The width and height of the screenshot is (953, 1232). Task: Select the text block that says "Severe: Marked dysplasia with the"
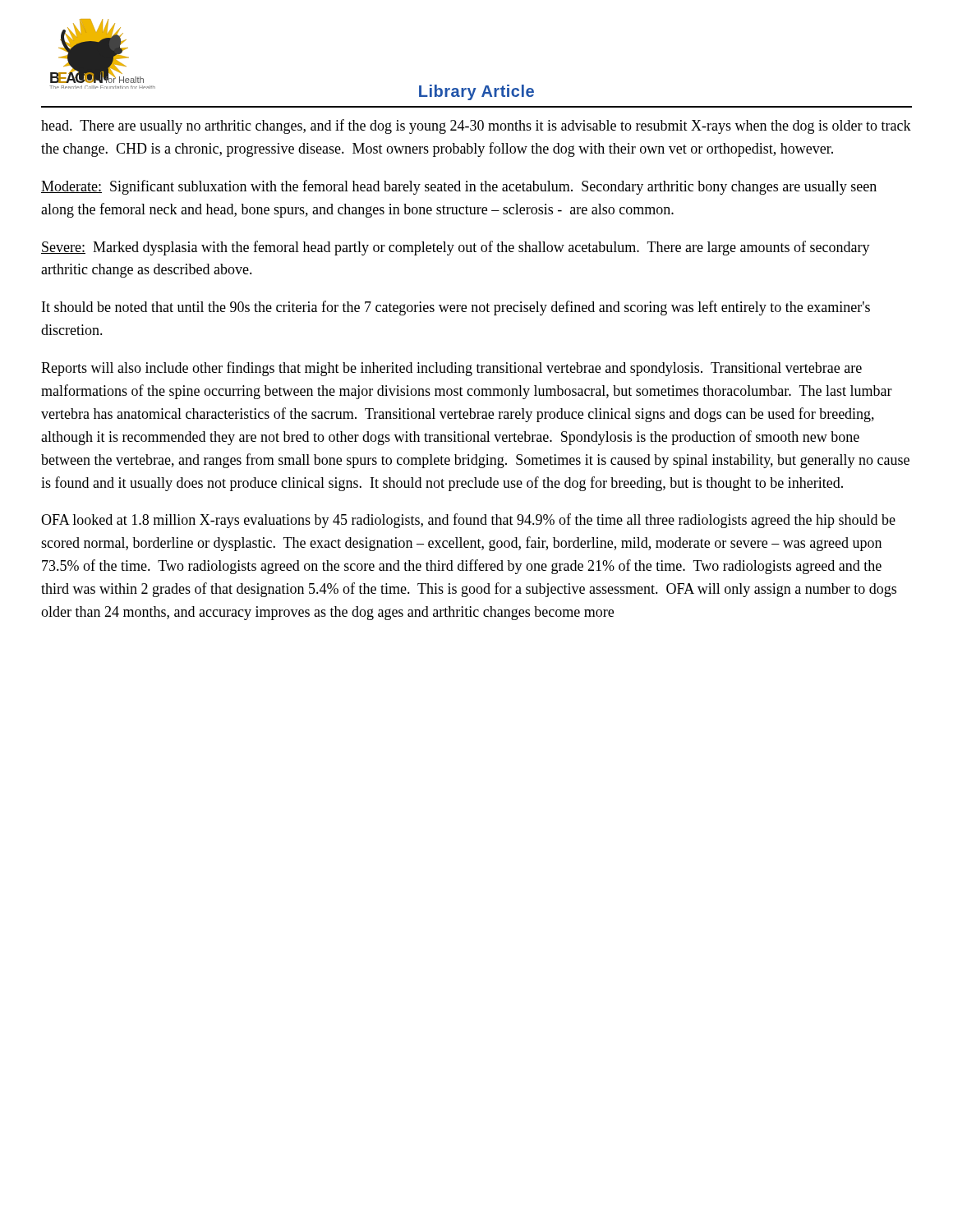point(455,258)
